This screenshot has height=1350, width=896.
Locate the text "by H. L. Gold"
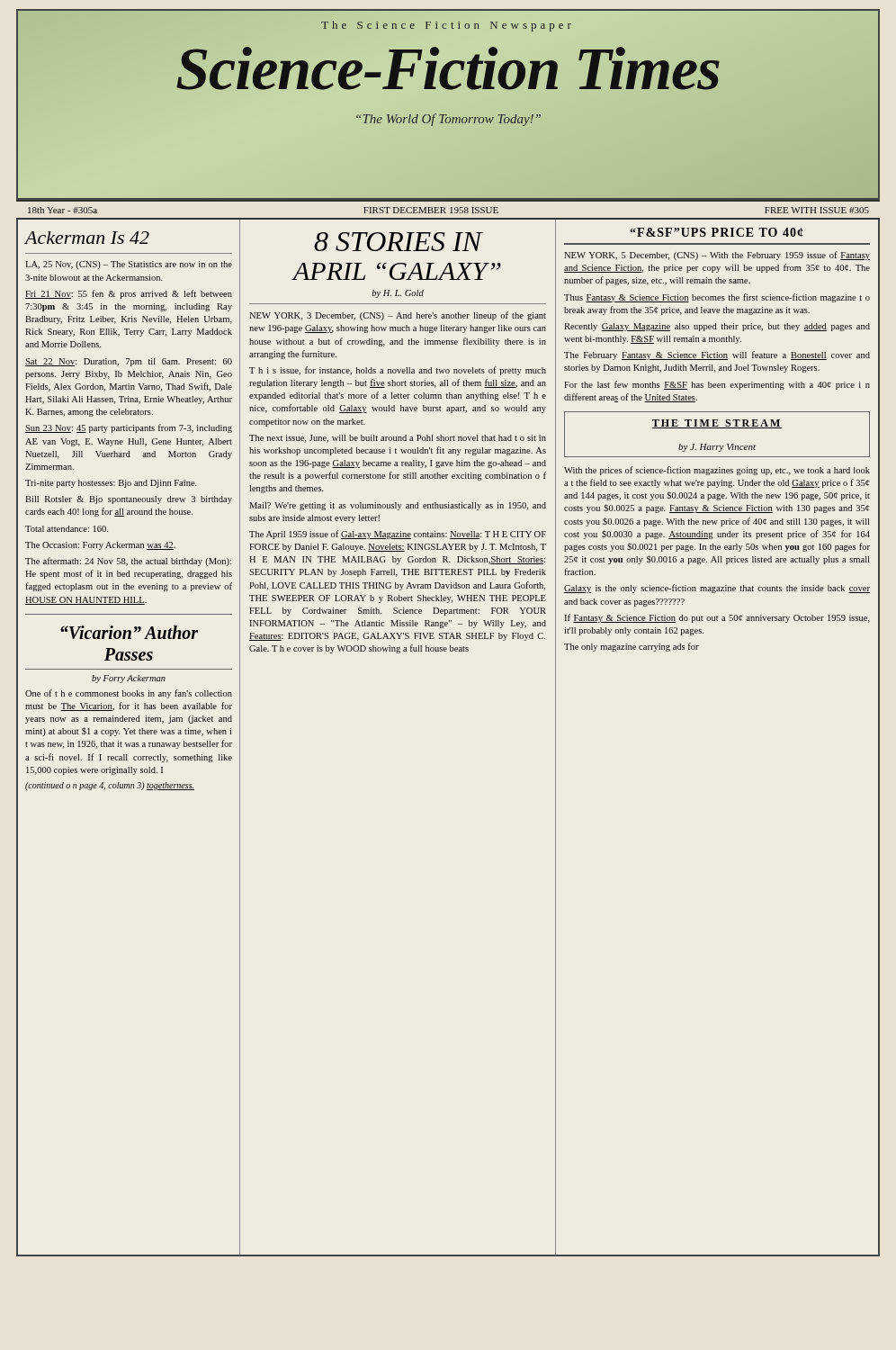tap(398, 293)
